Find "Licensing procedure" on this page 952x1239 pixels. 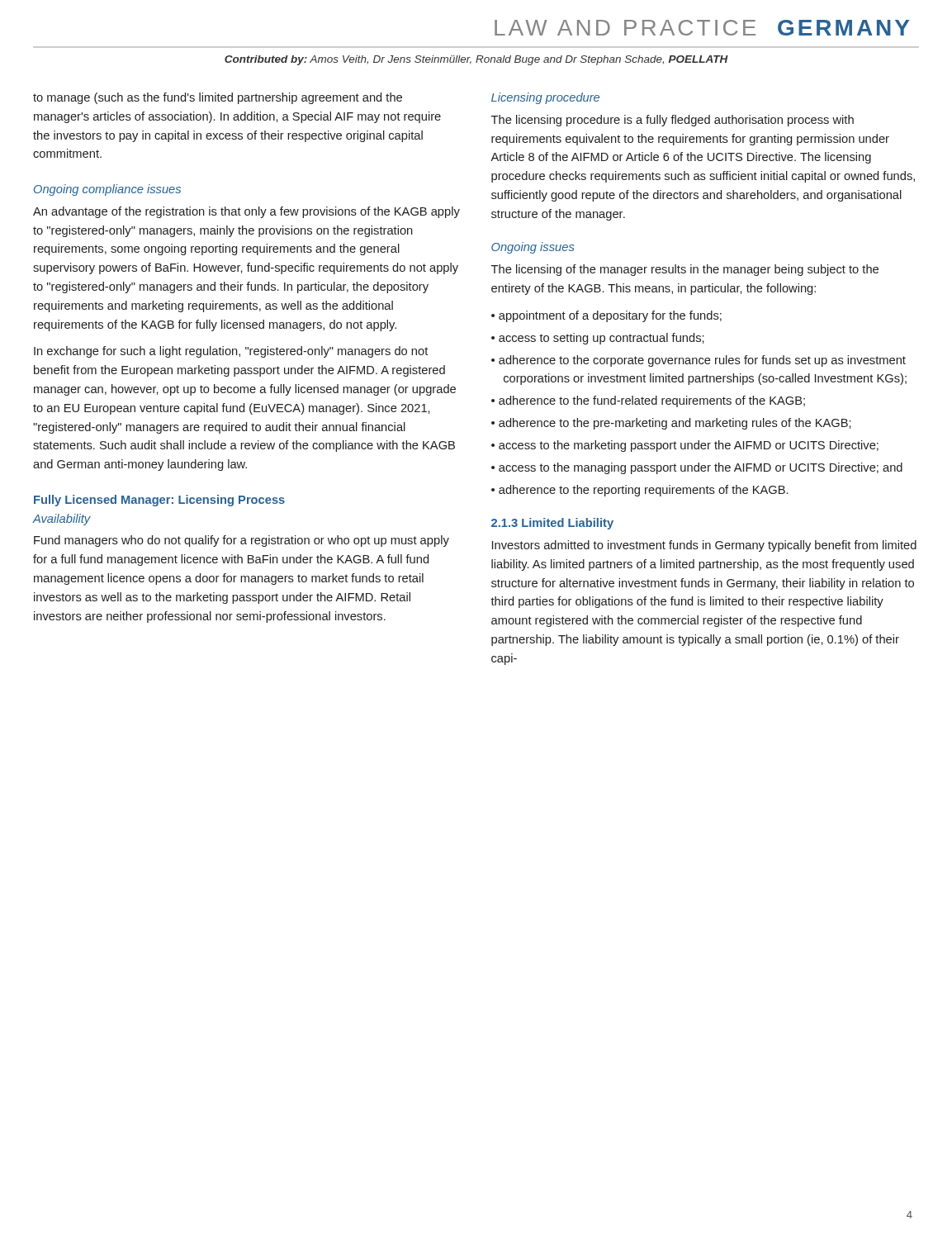click(x=545, y=97)
